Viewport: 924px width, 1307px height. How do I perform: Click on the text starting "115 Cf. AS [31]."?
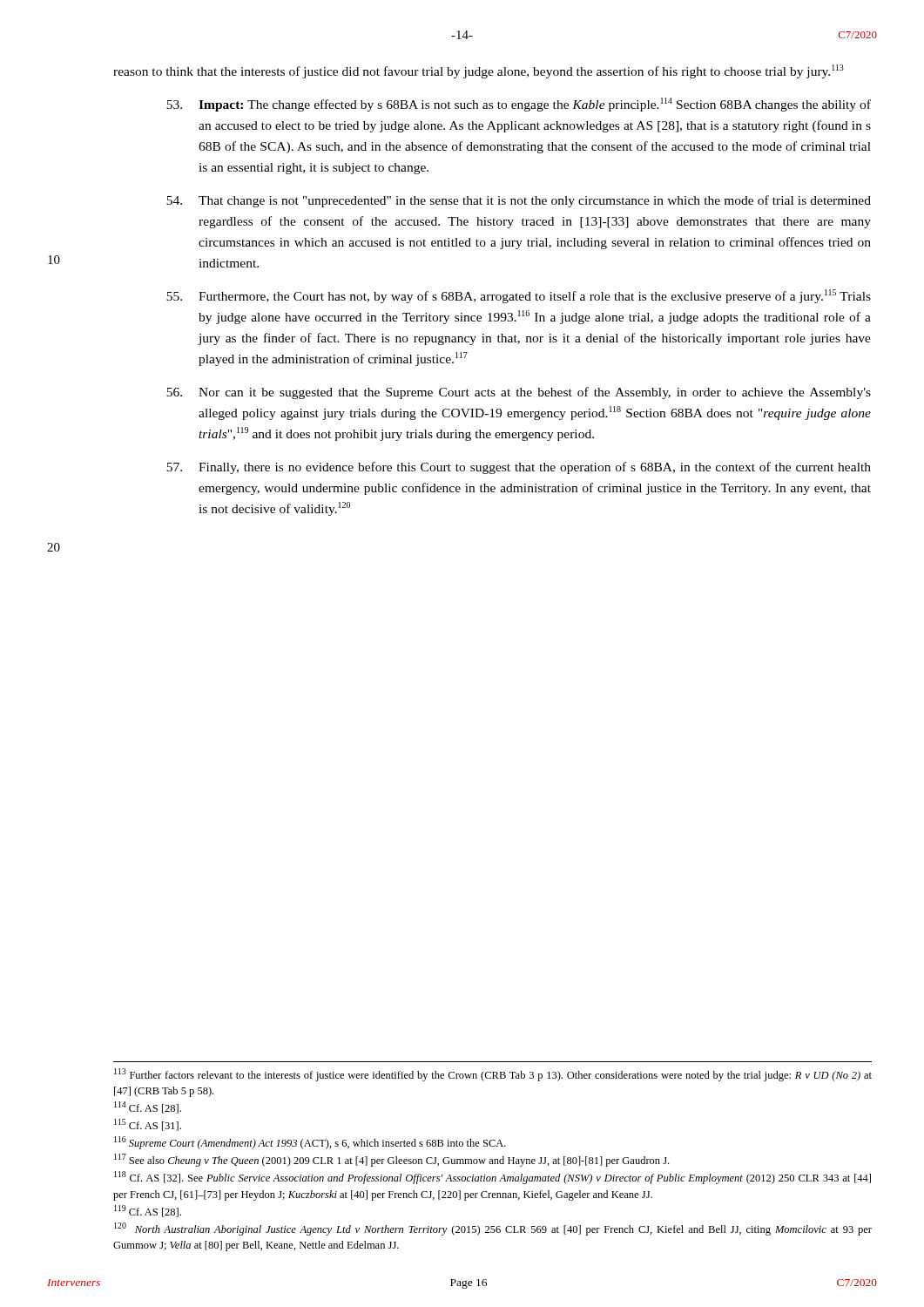(148, 1125)
